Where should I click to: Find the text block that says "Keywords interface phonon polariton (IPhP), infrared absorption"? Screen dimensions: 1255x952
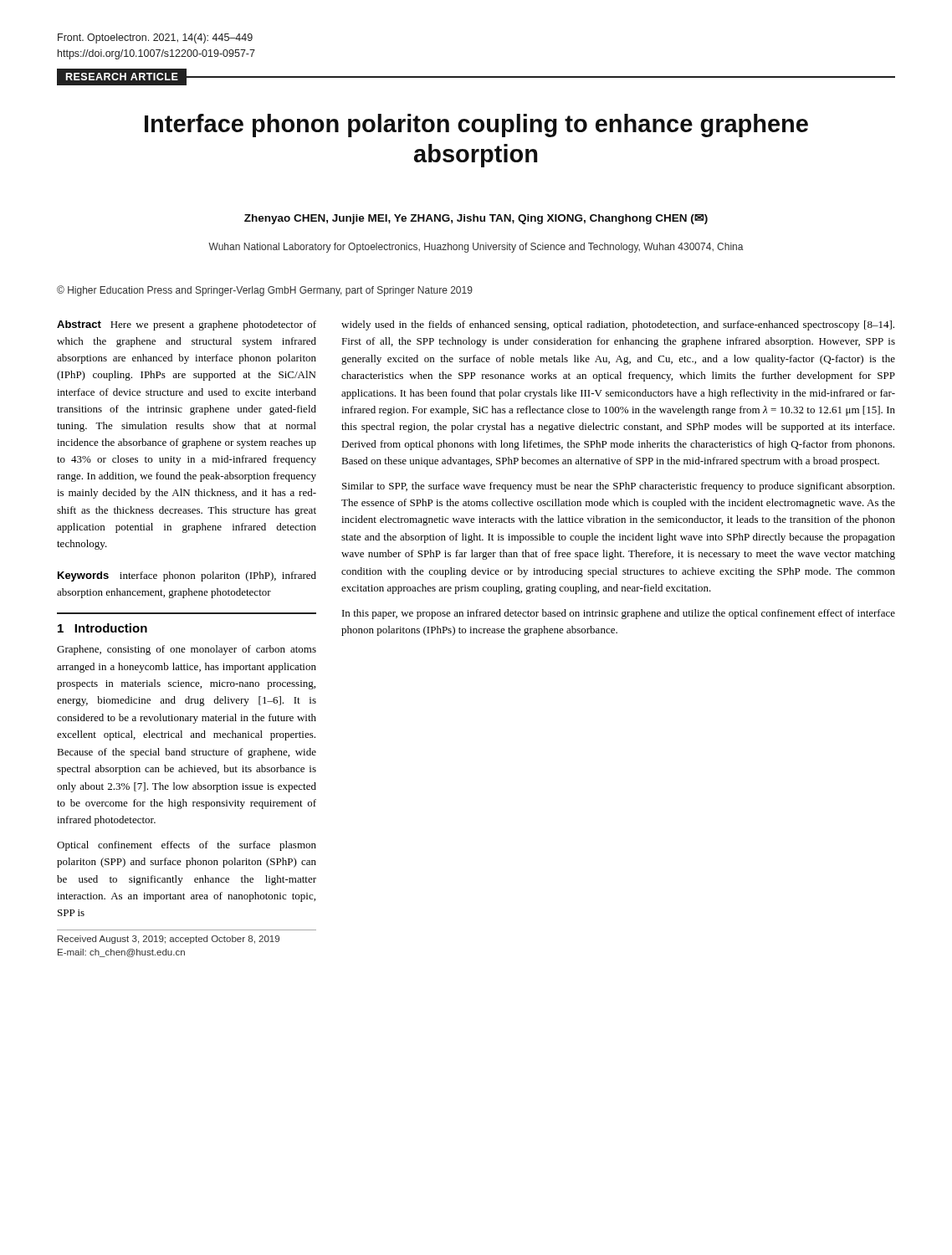tap(187, 584)
